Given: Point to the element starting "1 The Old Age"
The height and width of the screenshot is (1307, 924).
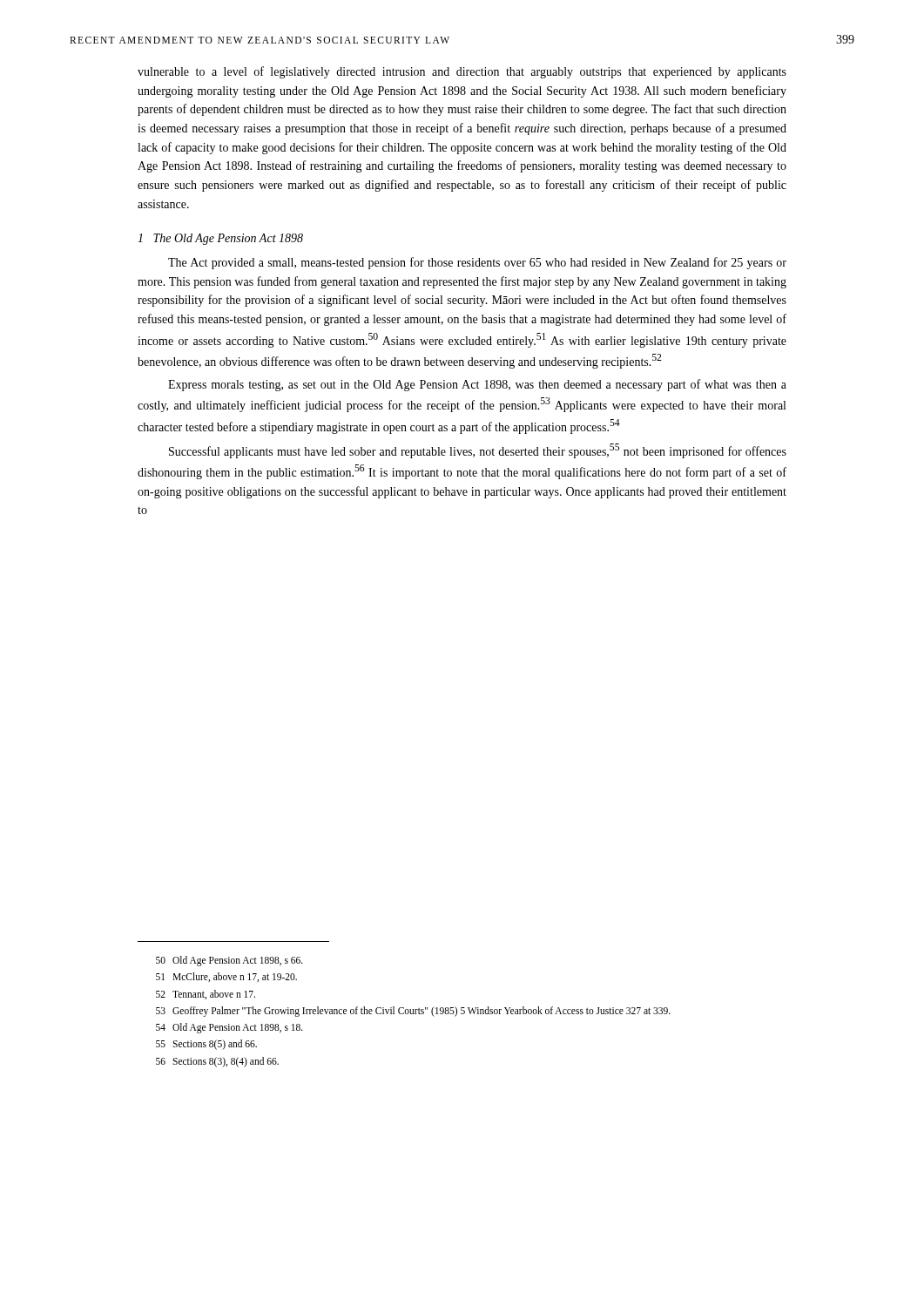Looking at the screenshot, I should click(220, 238).
